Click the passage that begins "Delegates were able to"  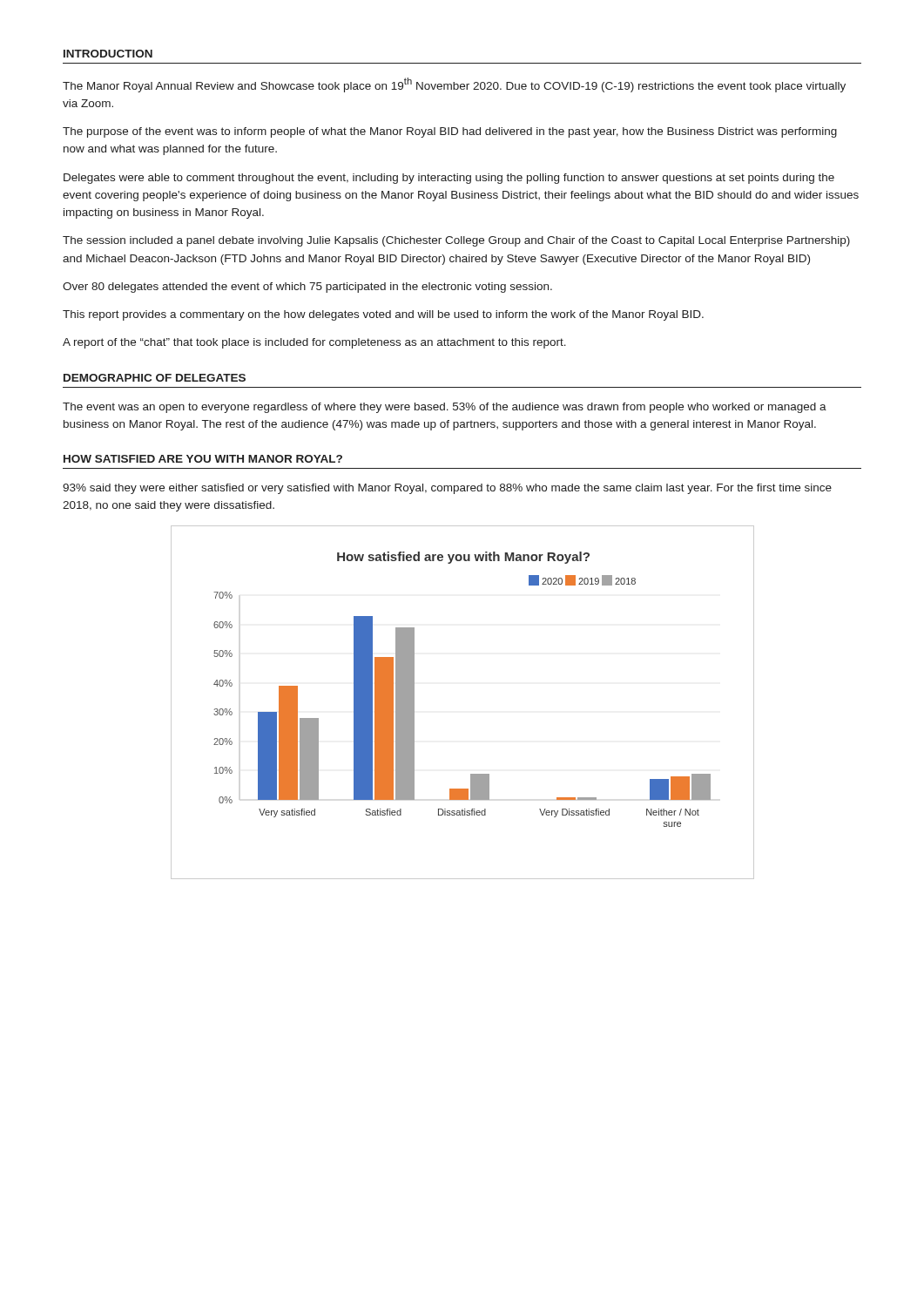pyautogui.click(x=461, y=194)
